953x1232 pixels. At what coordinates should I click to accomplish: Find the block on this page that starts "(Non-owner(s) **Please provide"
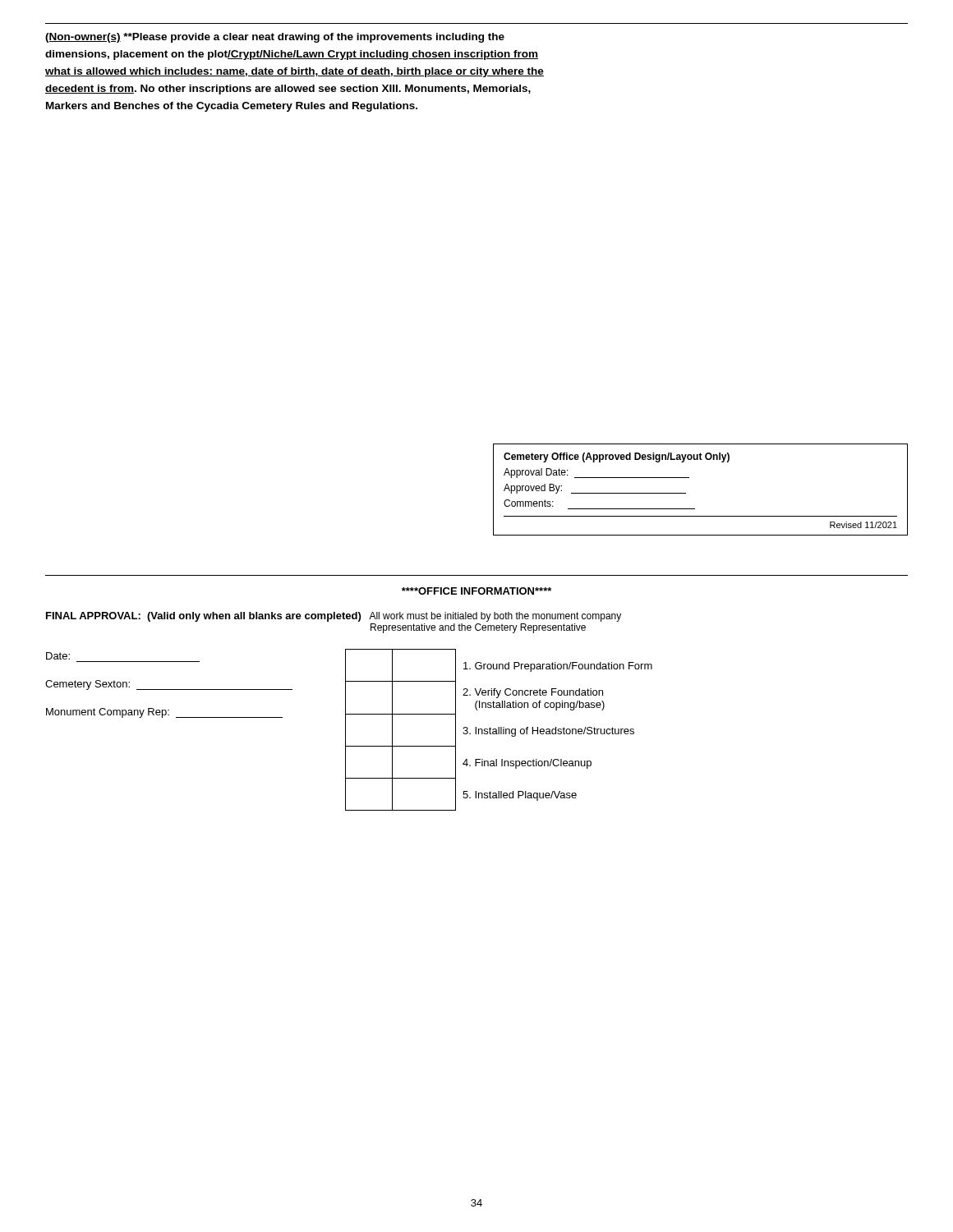point(476,72)
